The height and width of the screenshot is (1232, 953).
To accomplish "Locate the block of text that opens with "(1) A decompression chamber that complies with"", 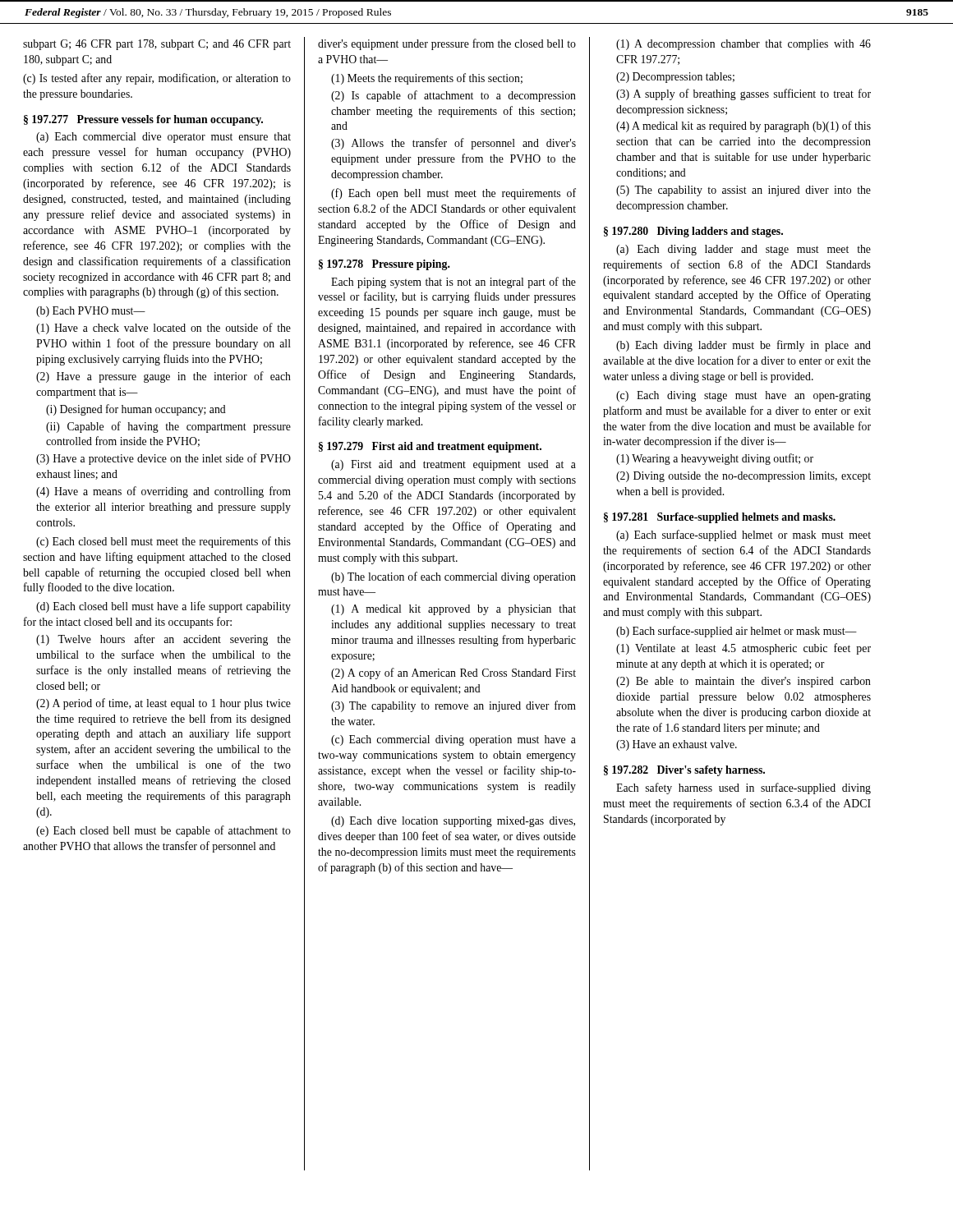I will (744, 126).
